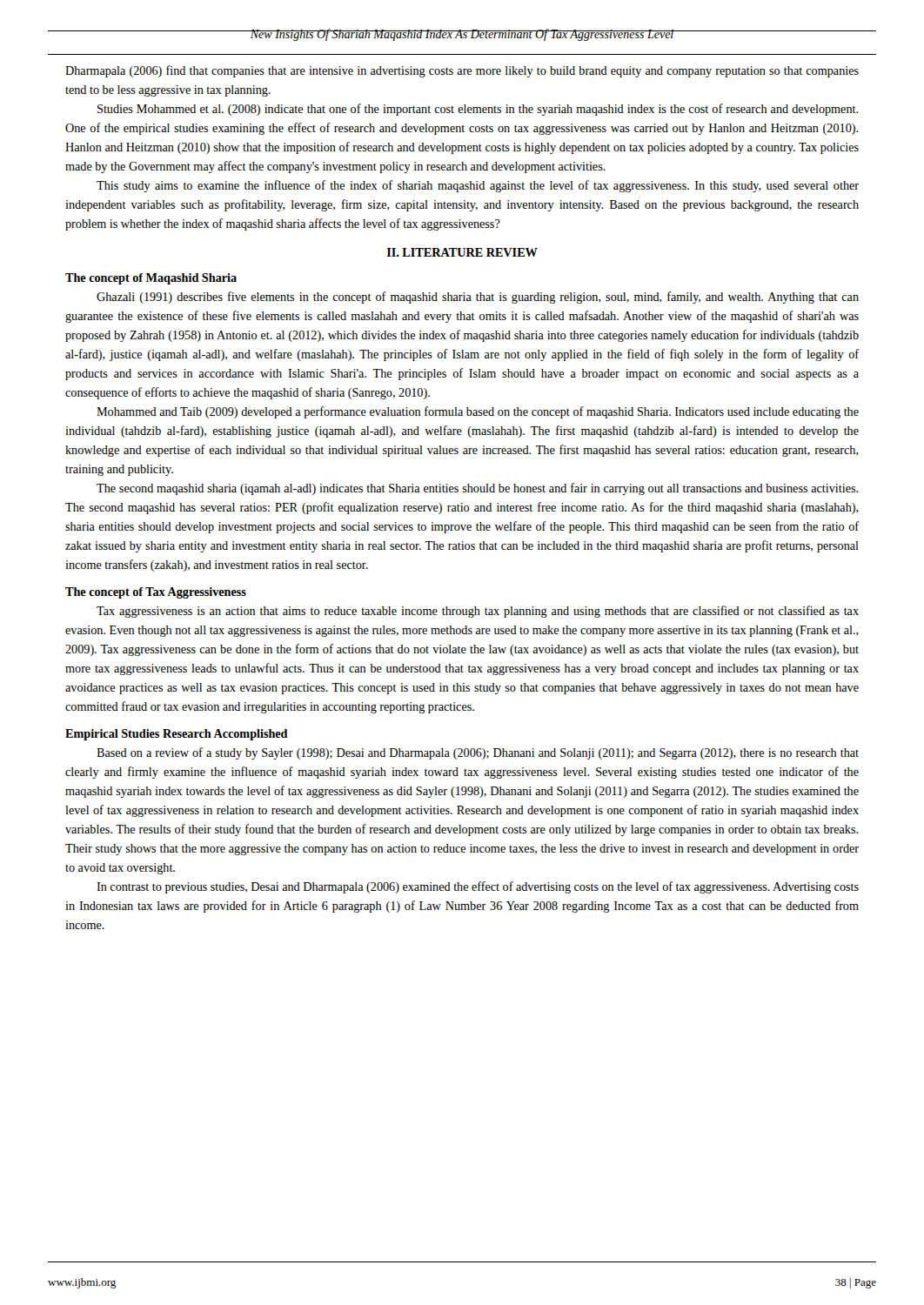This screenshot has height=1305, width=924.
Task: Click on the text block containing "The second maqashid sharia (iqamah al-adl) indicates"
Action: click(x=462, y=526)
